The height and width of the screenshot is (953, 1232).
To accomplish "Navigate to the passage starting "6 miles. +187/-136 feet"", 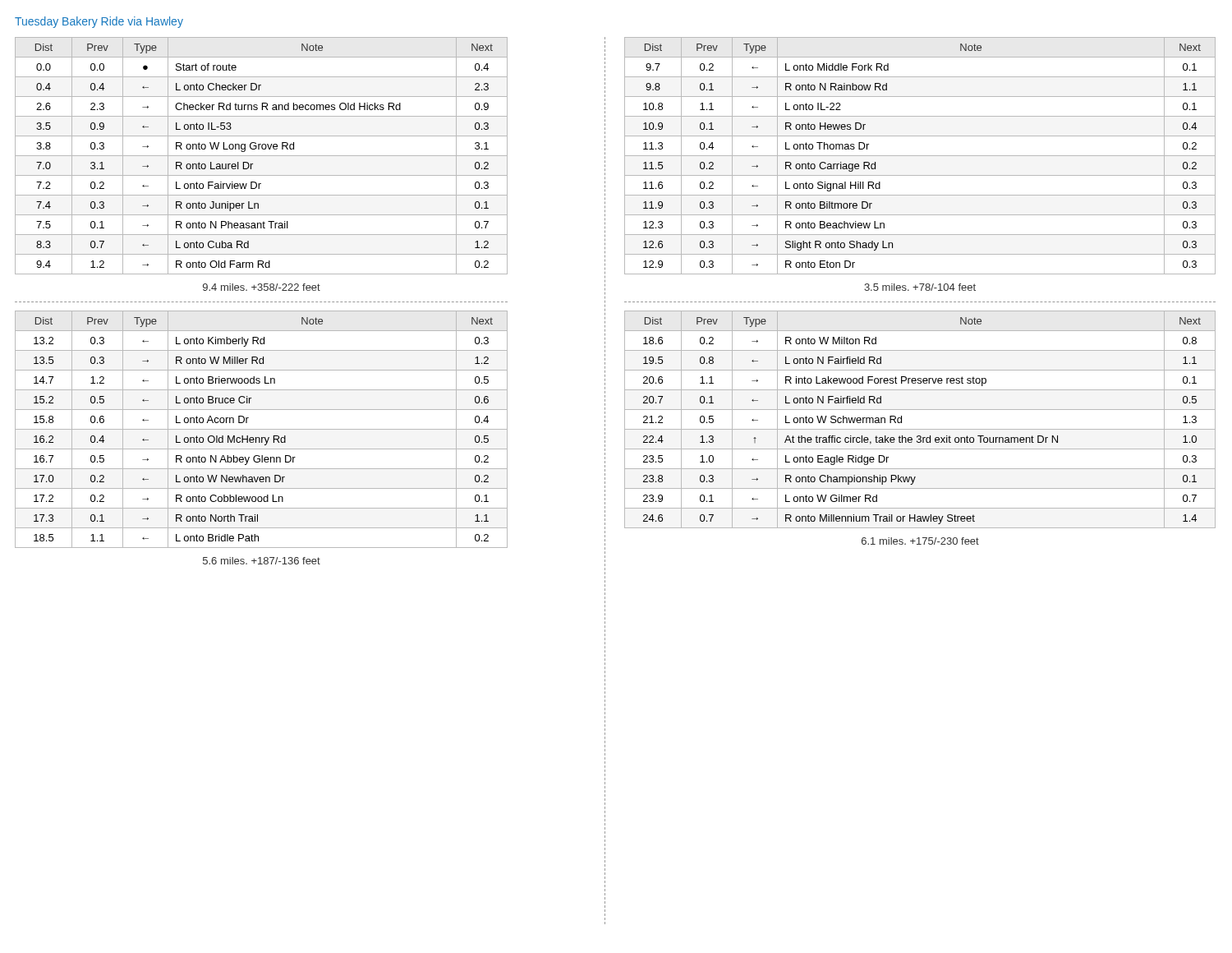I will [x=261, y=561].
